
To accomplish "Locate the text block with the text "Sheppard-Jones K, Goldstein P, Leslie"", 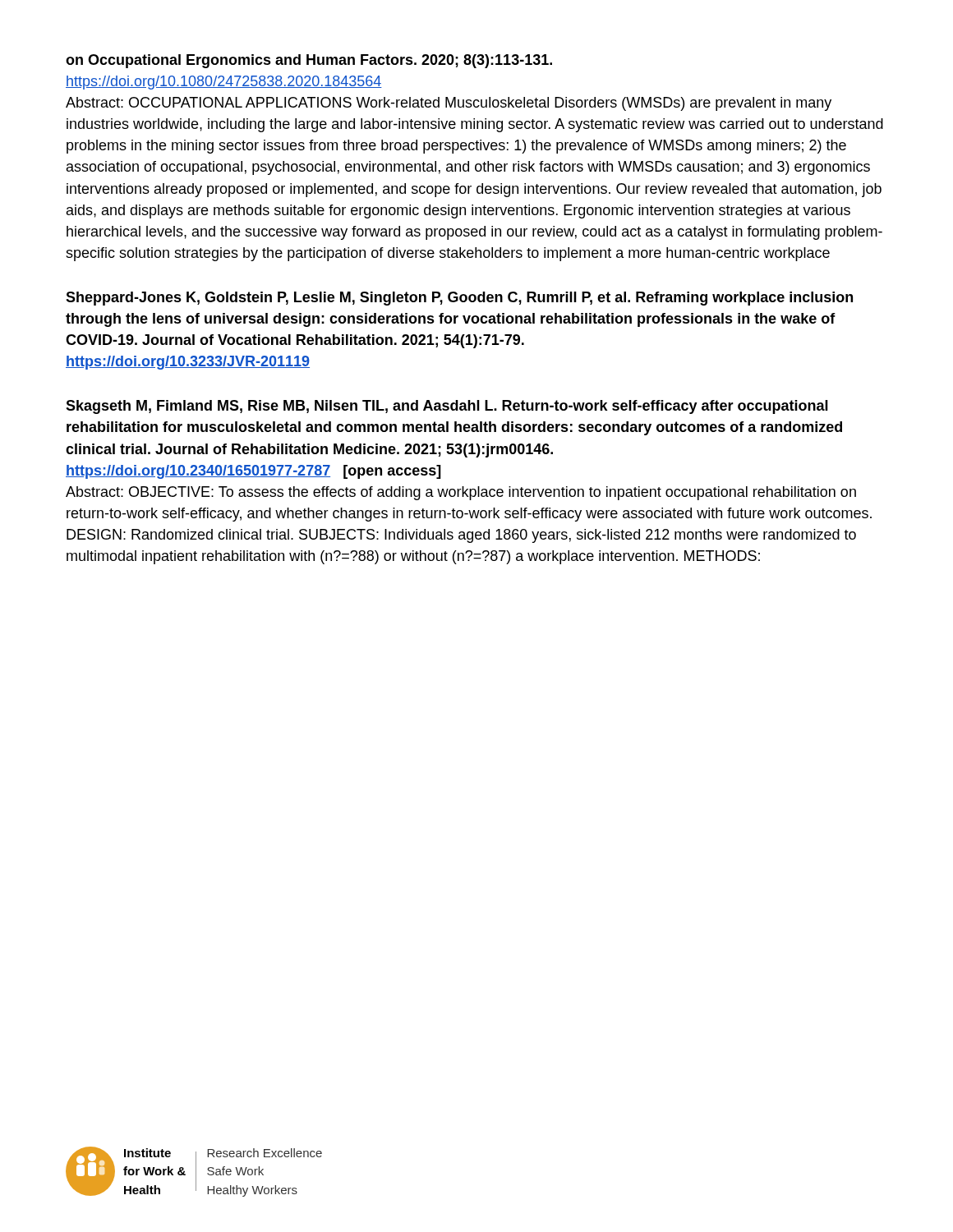I will [x=460, y=329].
